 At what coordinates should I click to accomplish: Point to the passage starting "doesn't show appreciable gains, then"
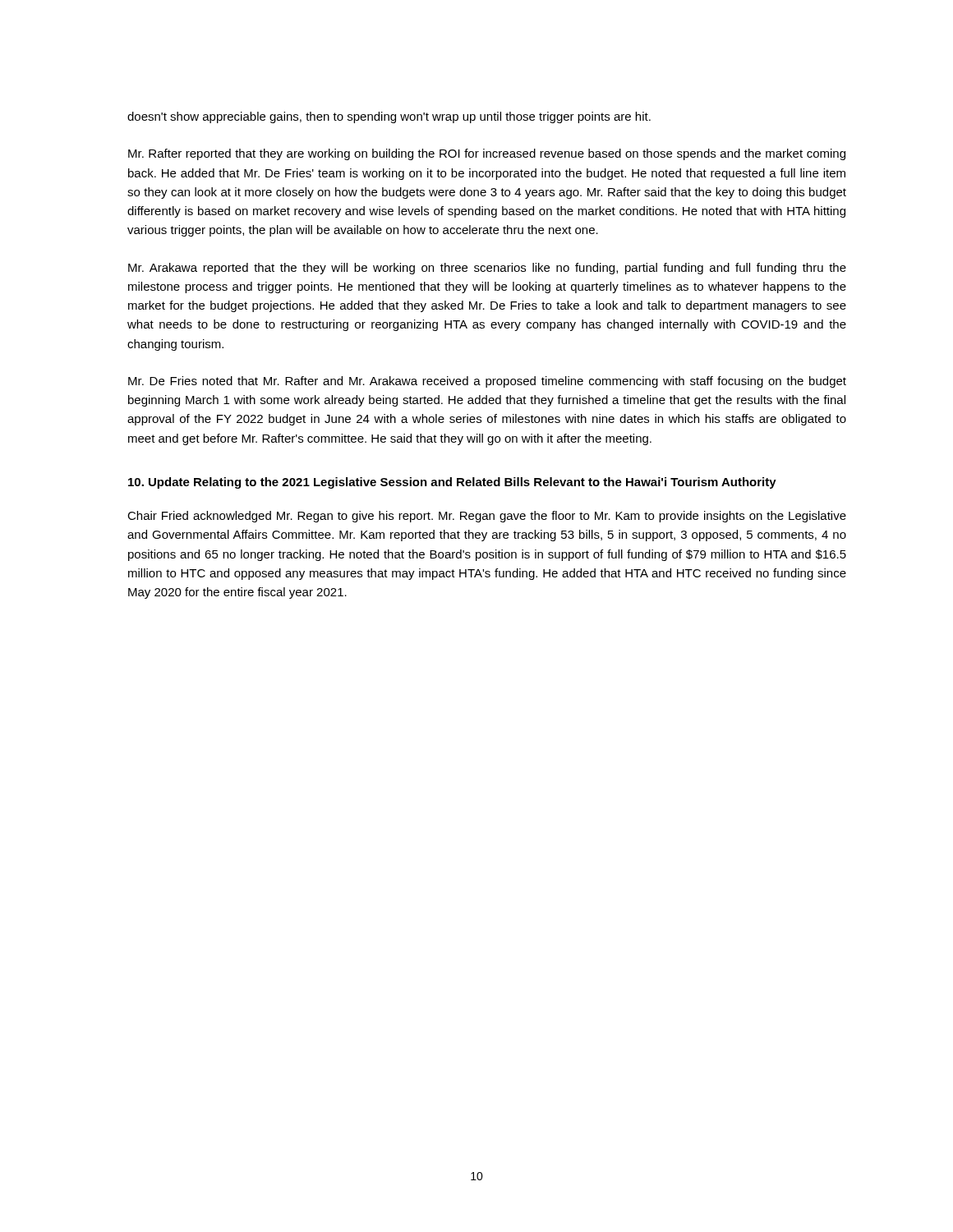click(x=389, y=116)
